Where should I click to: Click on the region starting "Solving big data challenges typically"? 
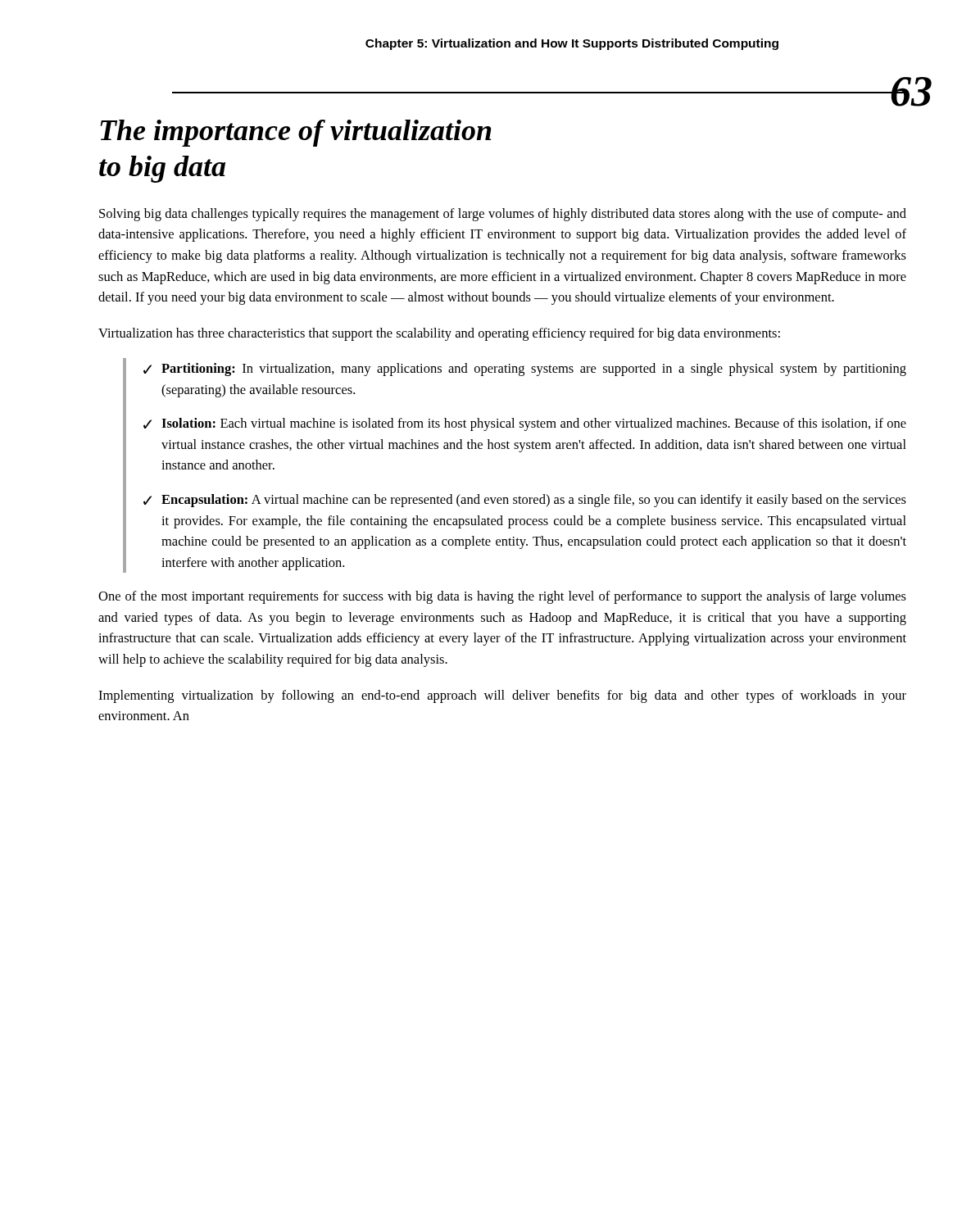[x=502, y=255]
